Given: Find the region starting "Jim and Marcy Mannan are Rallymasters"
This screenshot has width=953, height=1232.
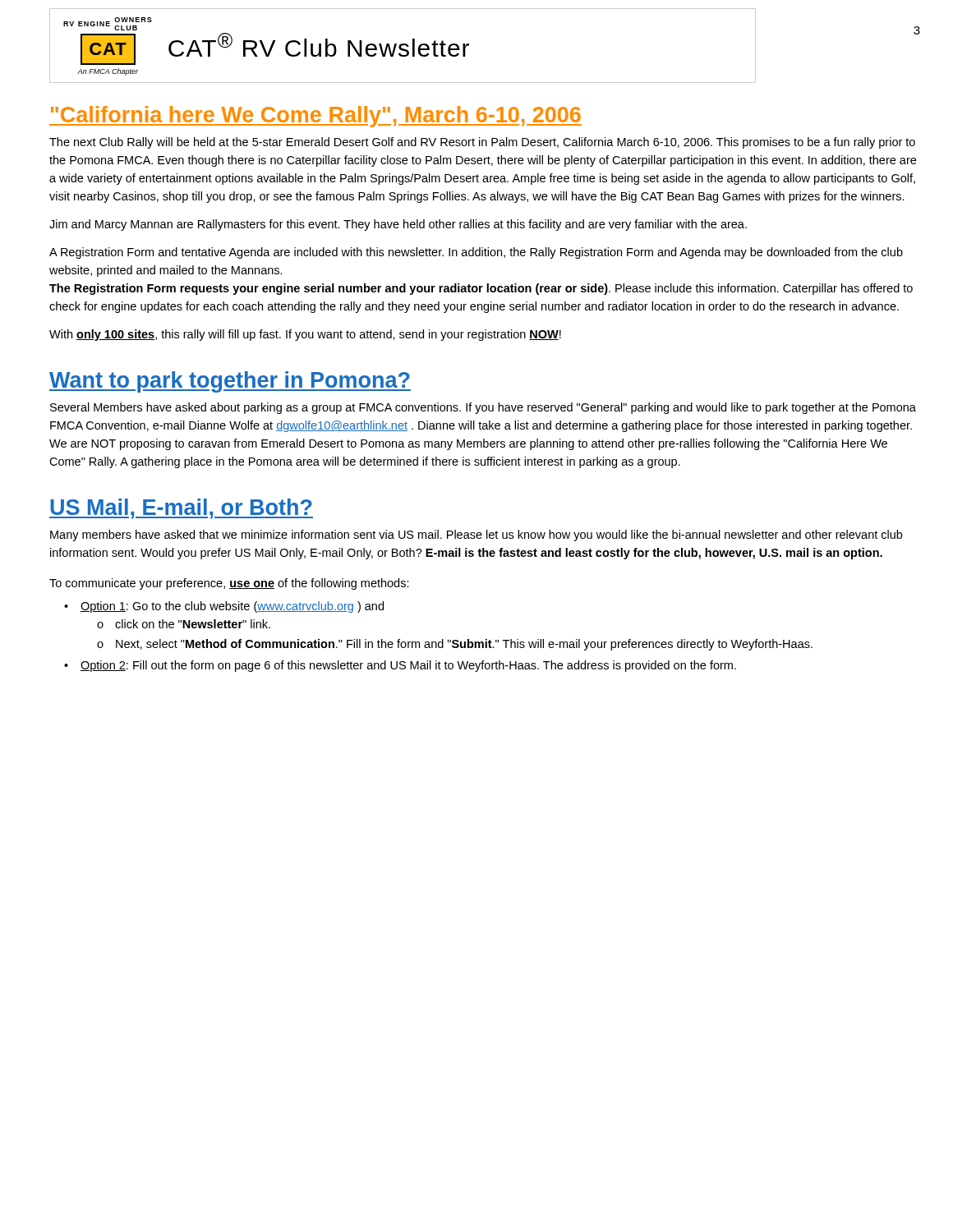Looking at the screenshot, I should (398, 224).
